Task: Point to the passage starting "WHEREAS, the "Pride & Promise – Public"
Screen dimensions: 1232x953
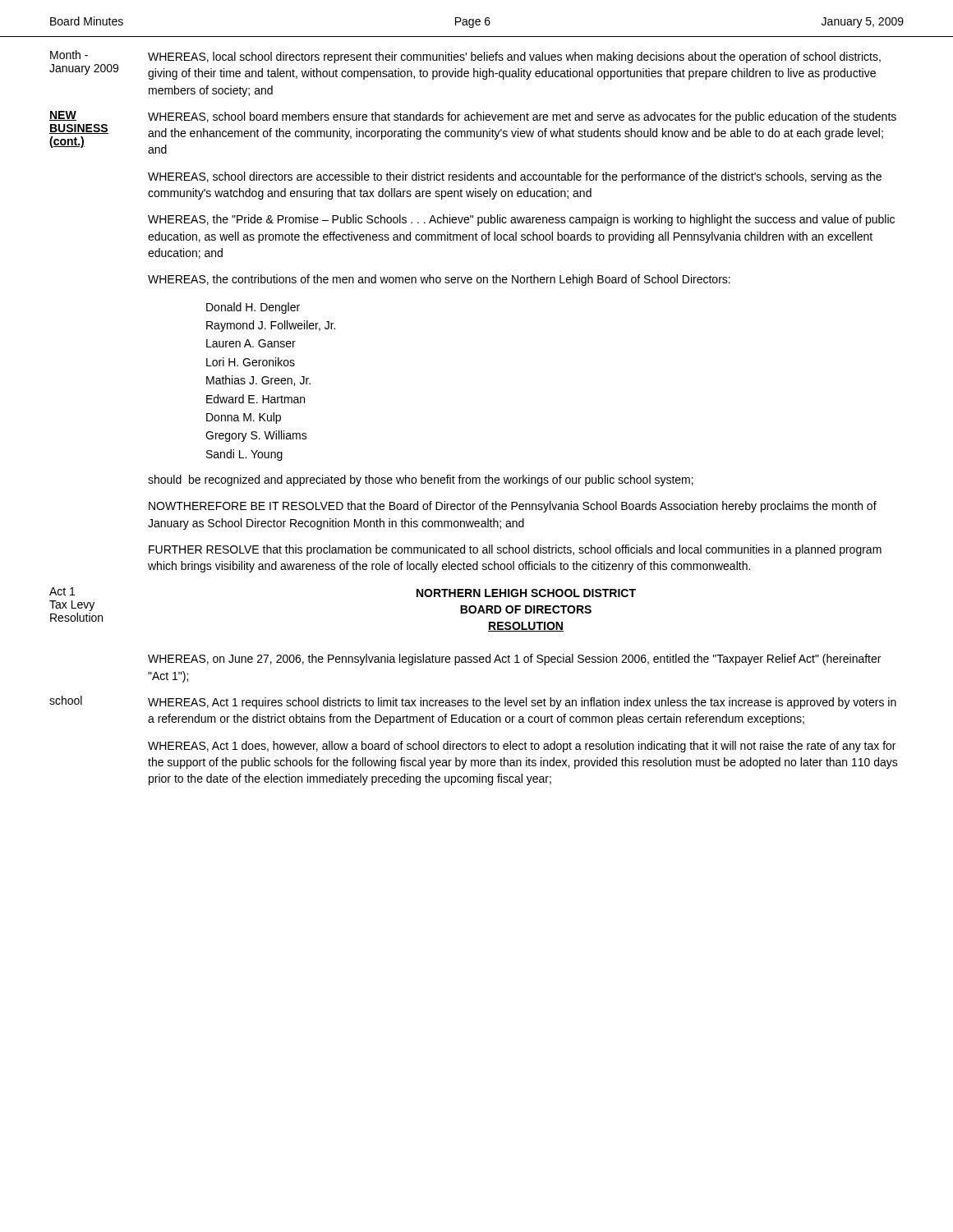Action: (x=521, y=236)
